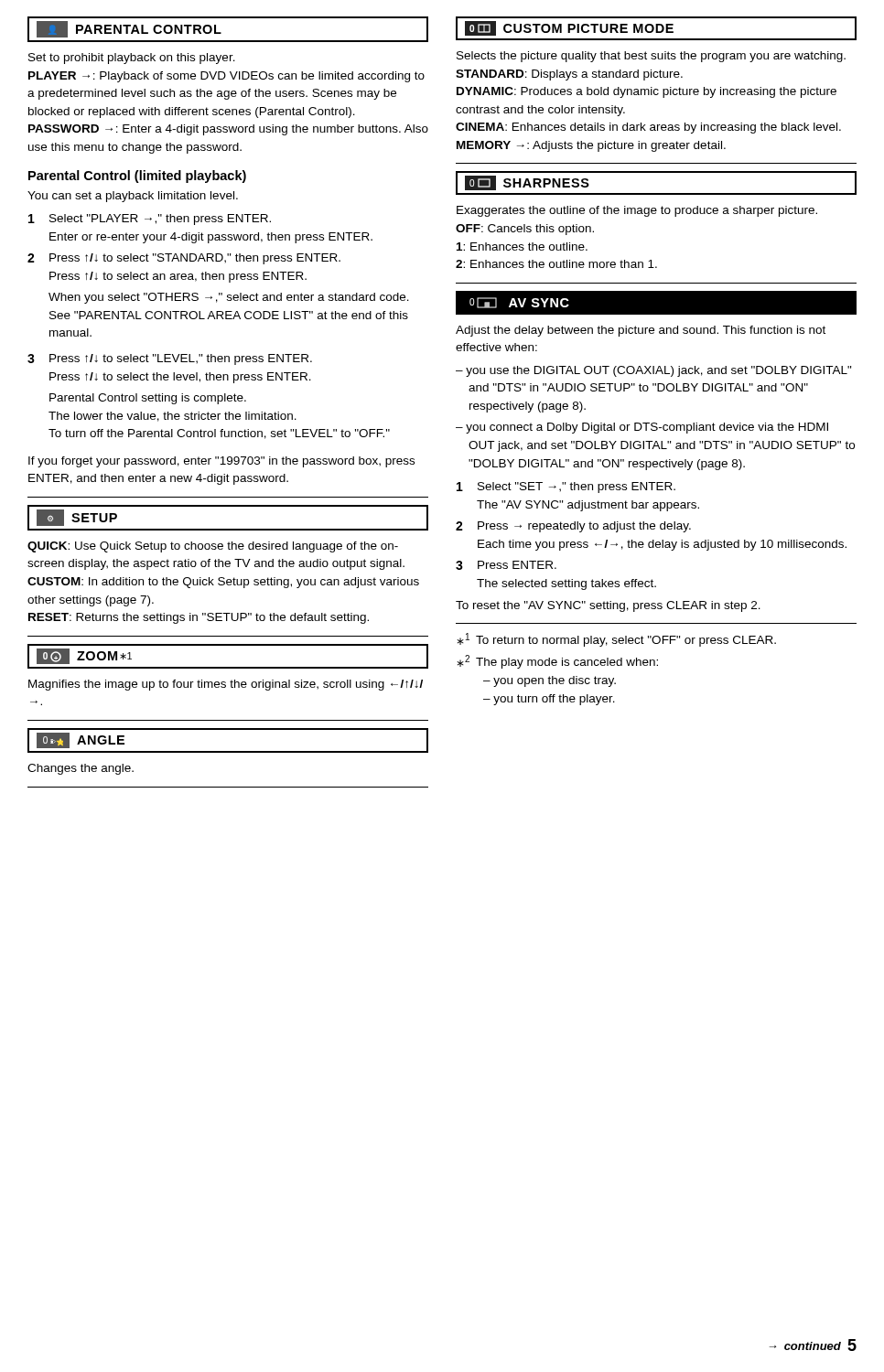
Task: Locate the section header that says "0 CUSTOM PICTURE MODE"
Action: point(570,28)
